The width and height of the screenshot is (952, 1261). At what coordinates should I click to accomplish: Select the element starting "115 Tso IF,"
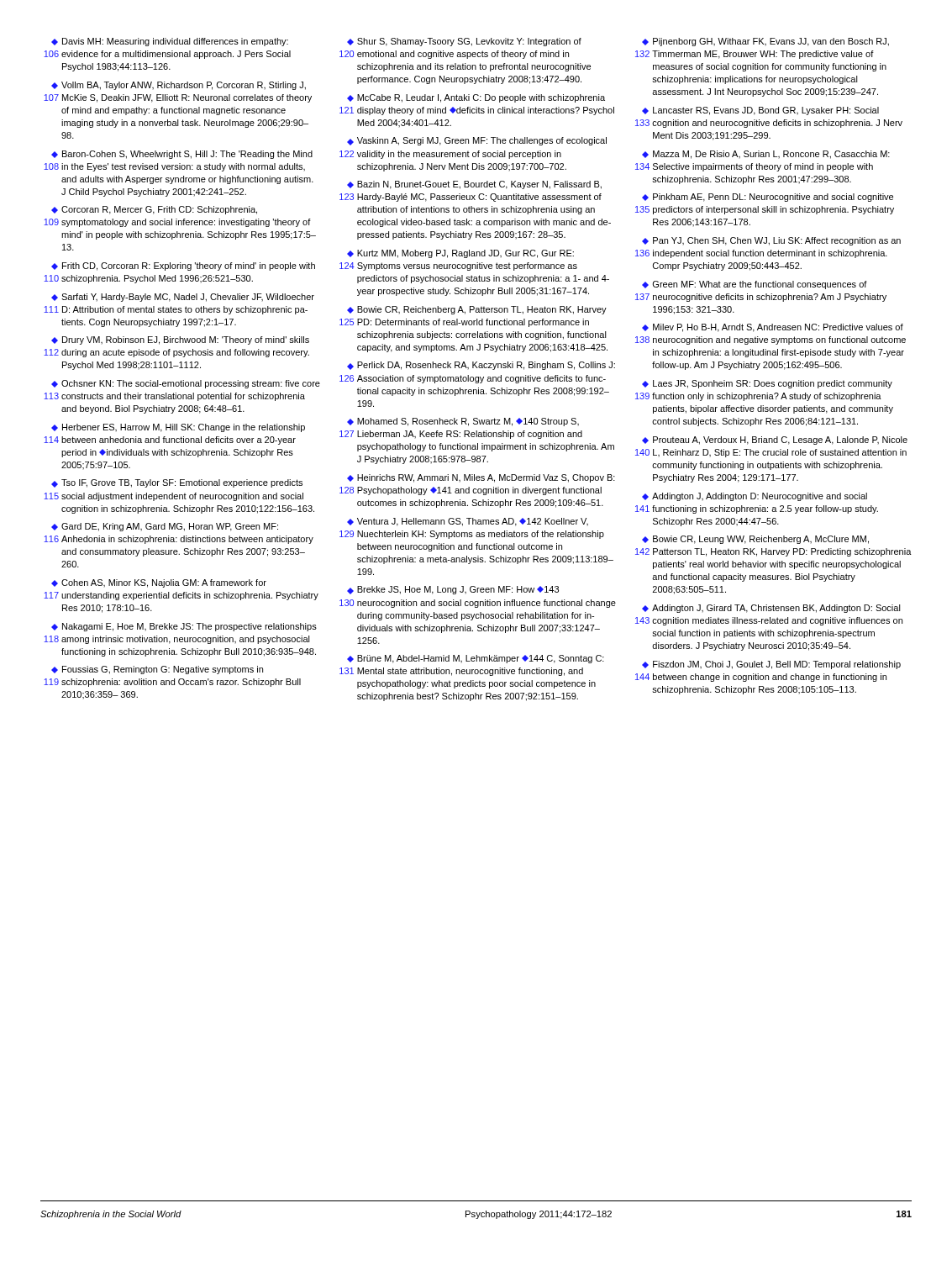[x=181, y=496]
